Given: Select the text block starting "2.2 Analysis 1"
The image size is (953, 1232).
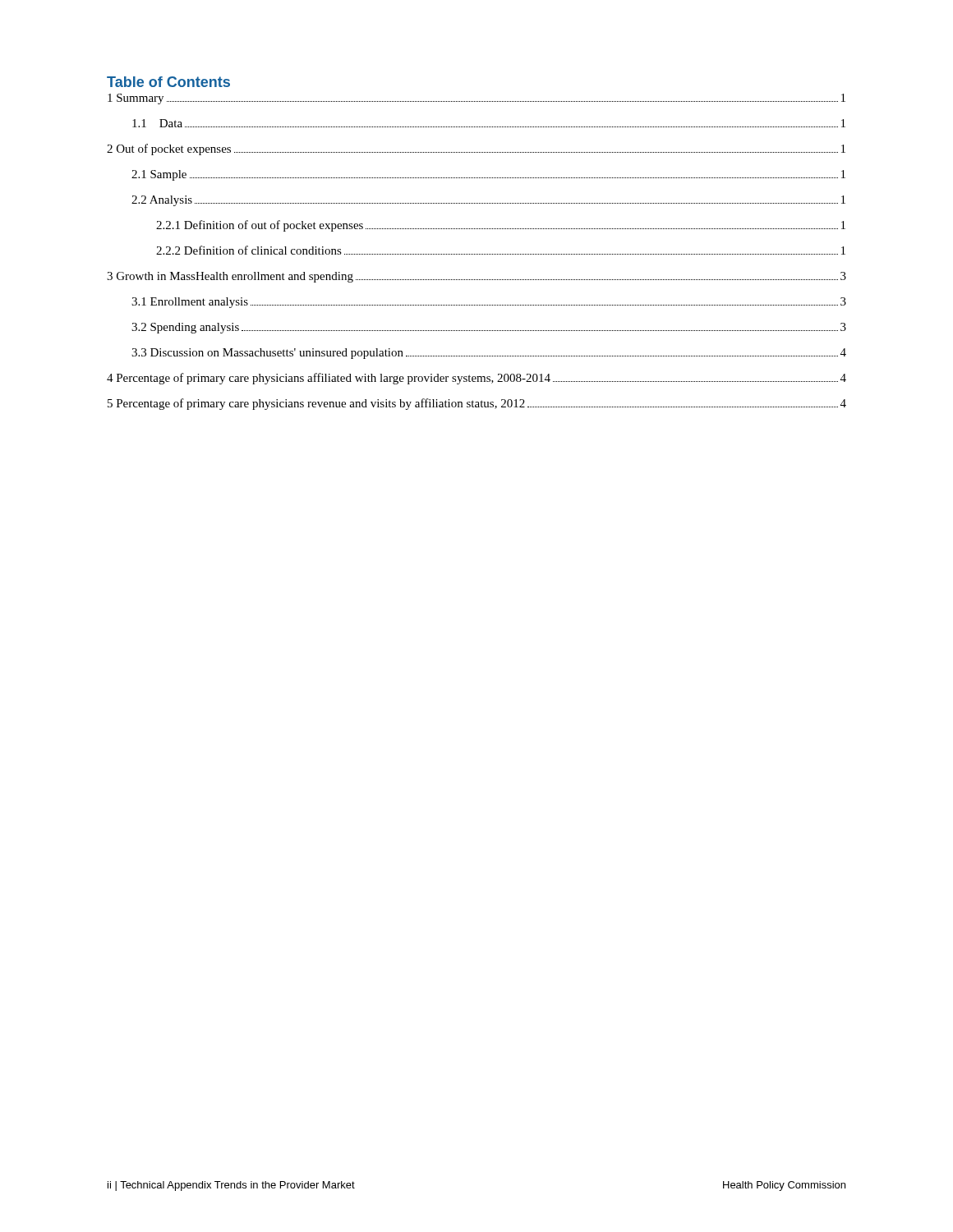Looking at the screenshot, I should click(489, 200).
